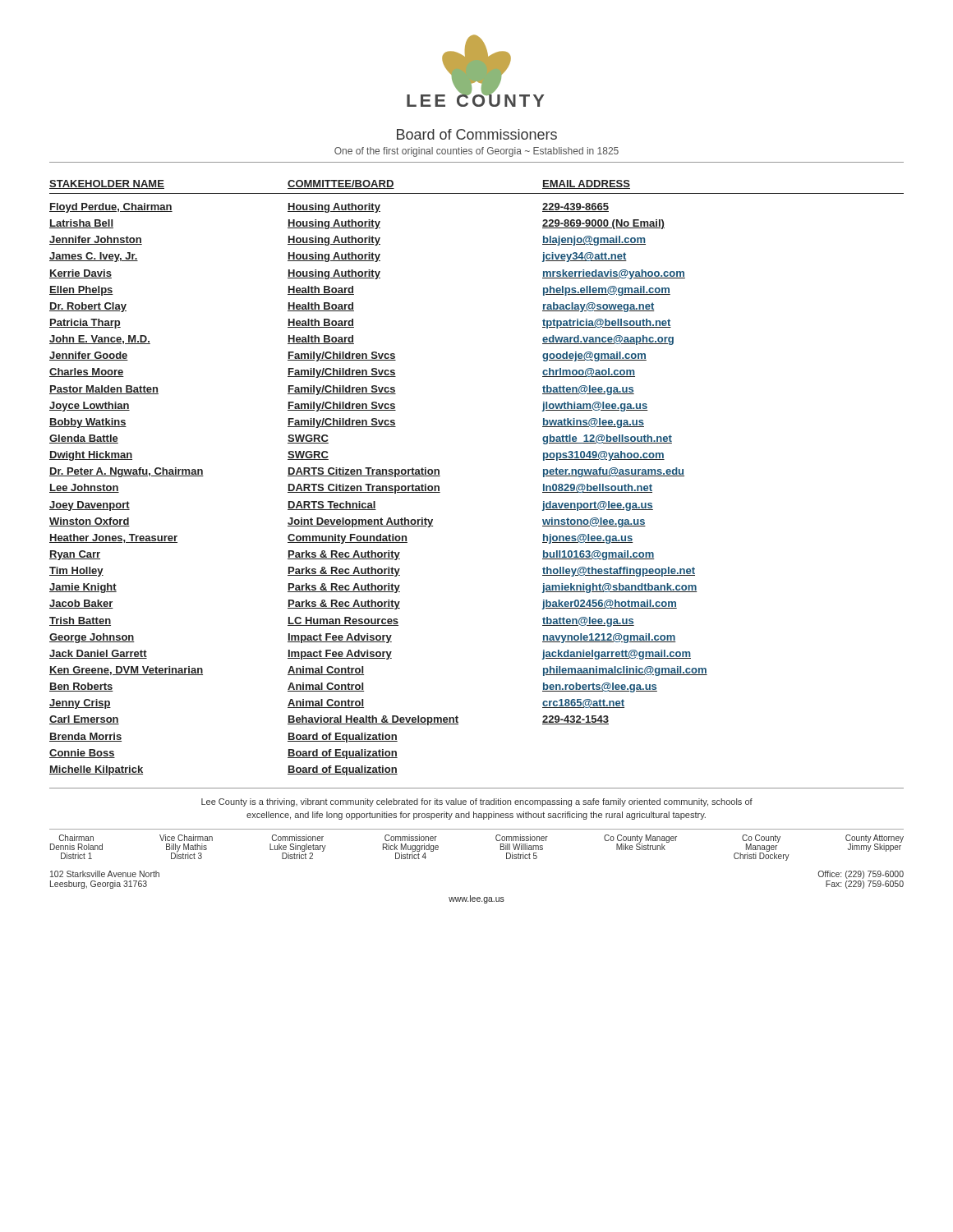The width and height of the screenshot is (953, 1232).
Task: Find a table
Action: pos(476,478)
